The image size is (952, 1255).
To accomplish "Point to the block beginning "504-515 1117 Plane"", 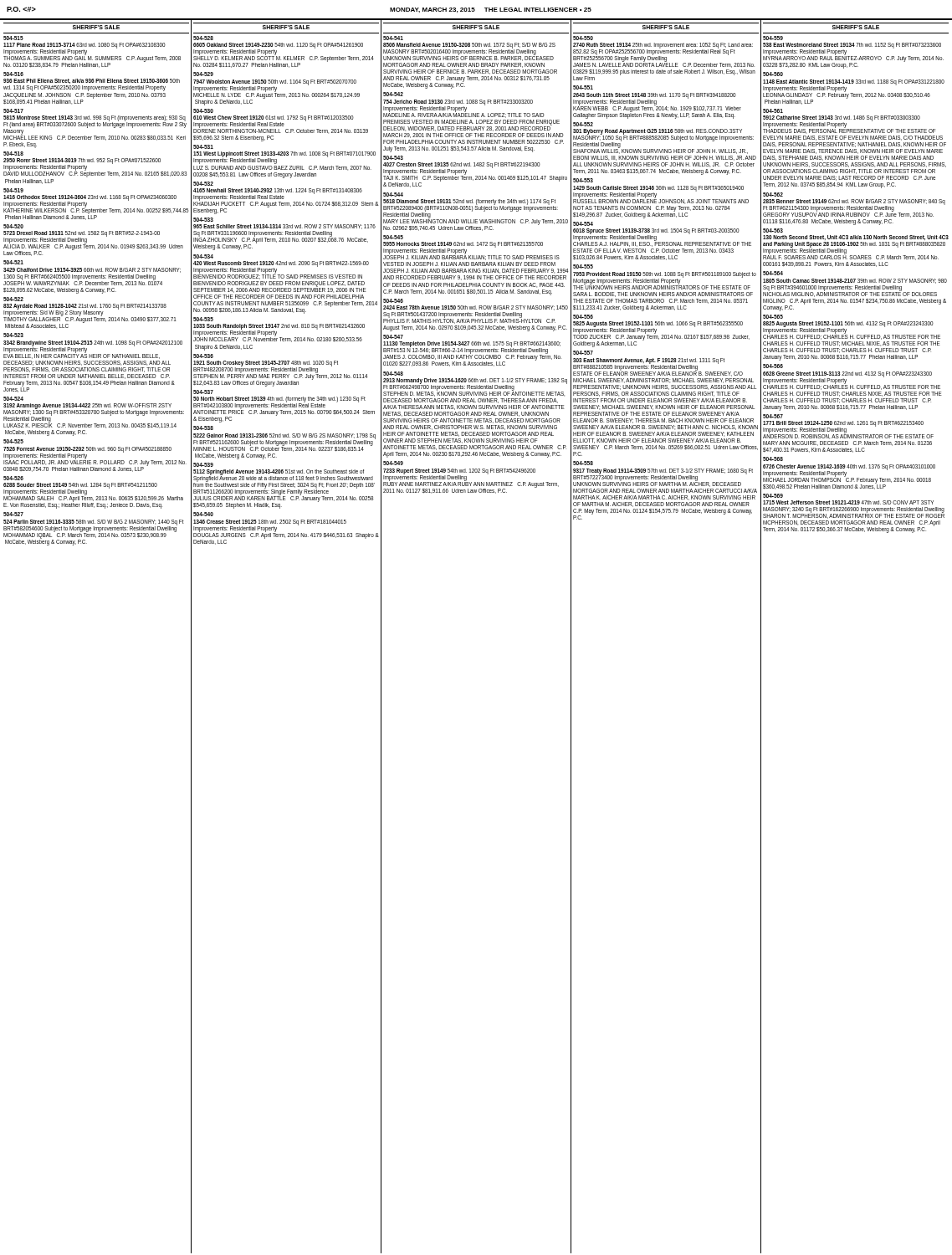I will [x=96, y=52].
